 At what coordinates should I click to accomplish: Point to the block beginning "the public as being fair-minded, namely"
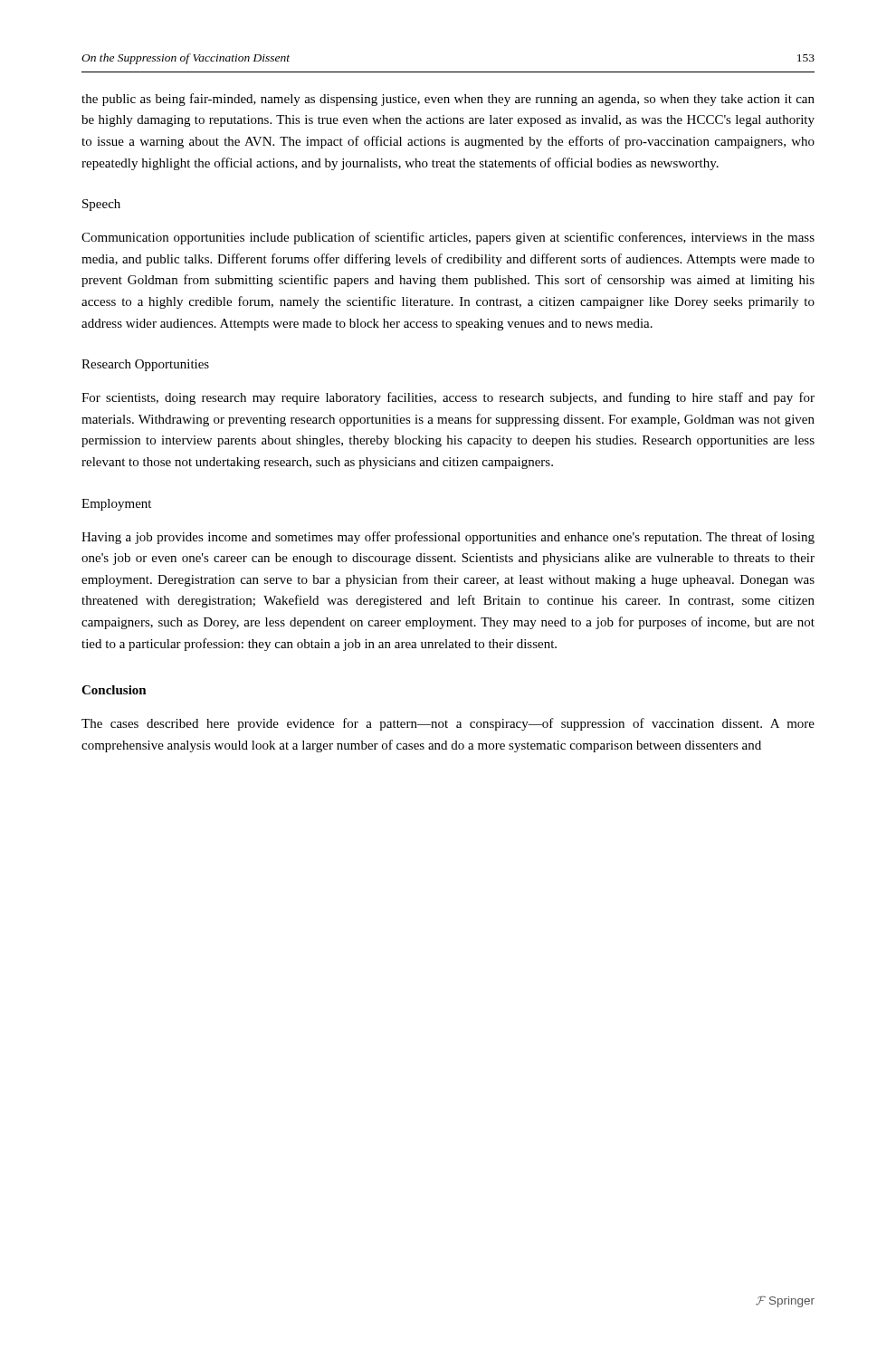coord(448,131)
